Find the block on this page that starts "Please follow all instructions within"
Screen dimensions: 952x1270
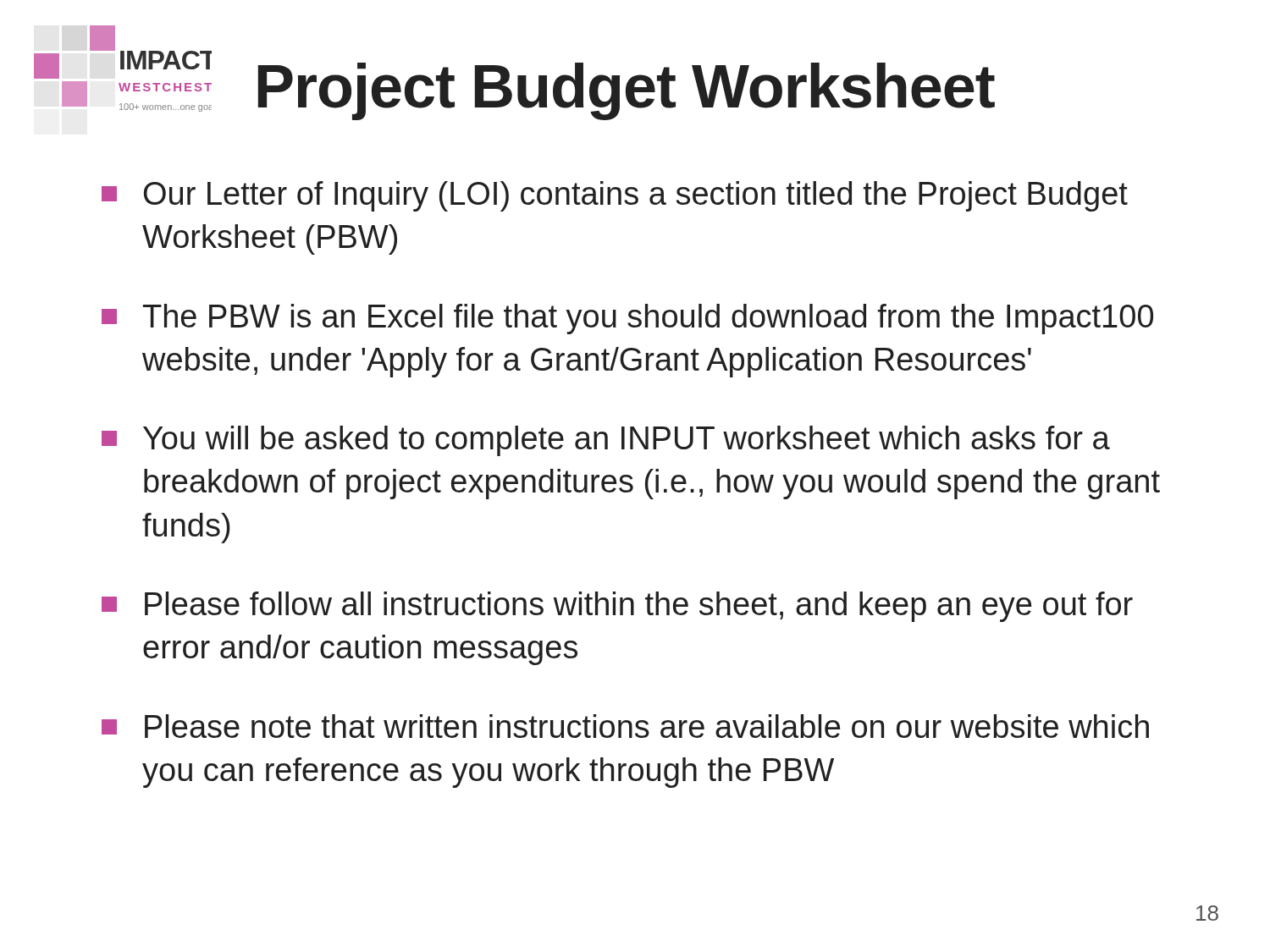[x=648, y=627]
